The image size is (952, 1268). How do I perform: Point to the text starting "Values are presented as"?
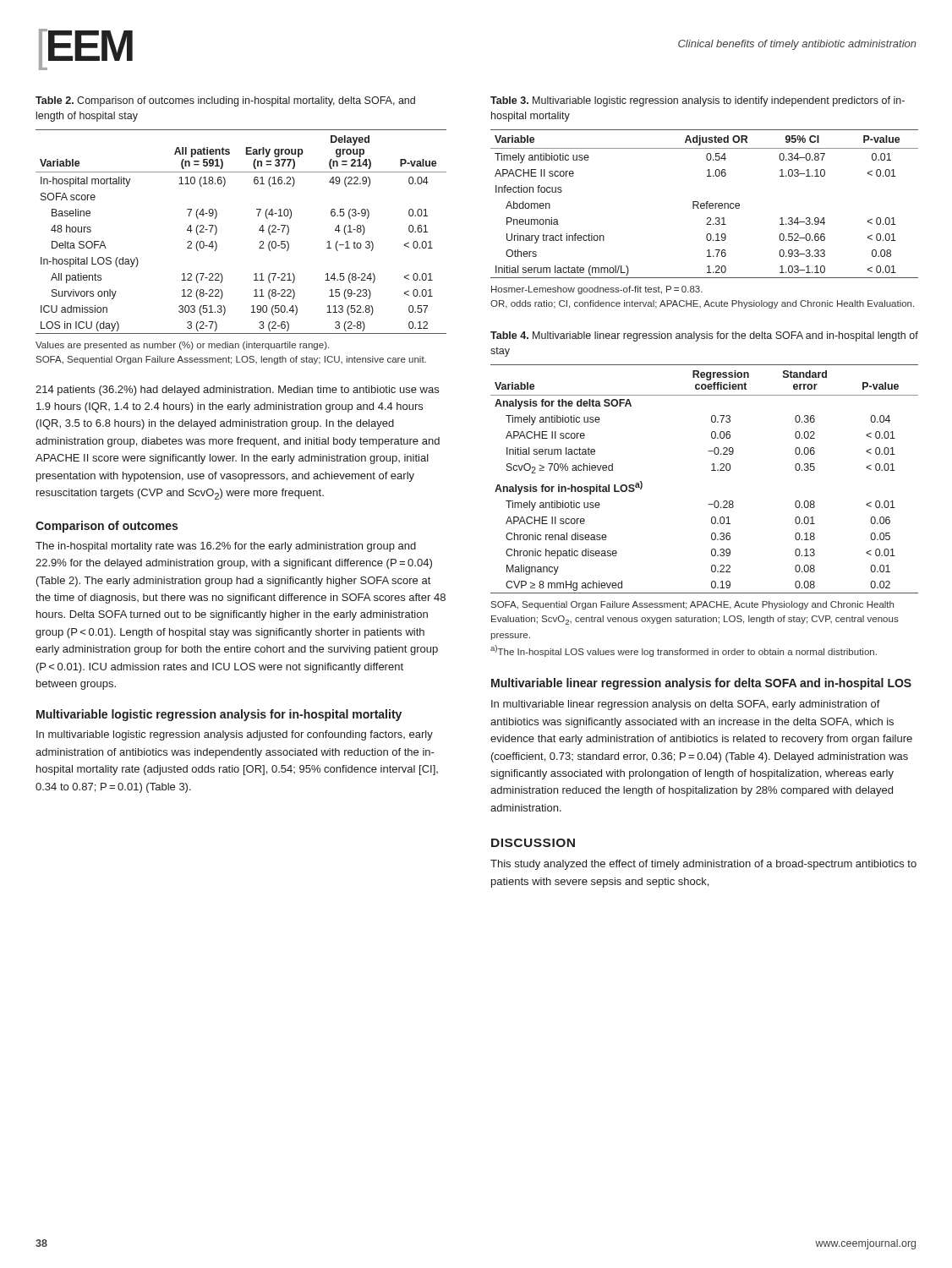[231, 352]
